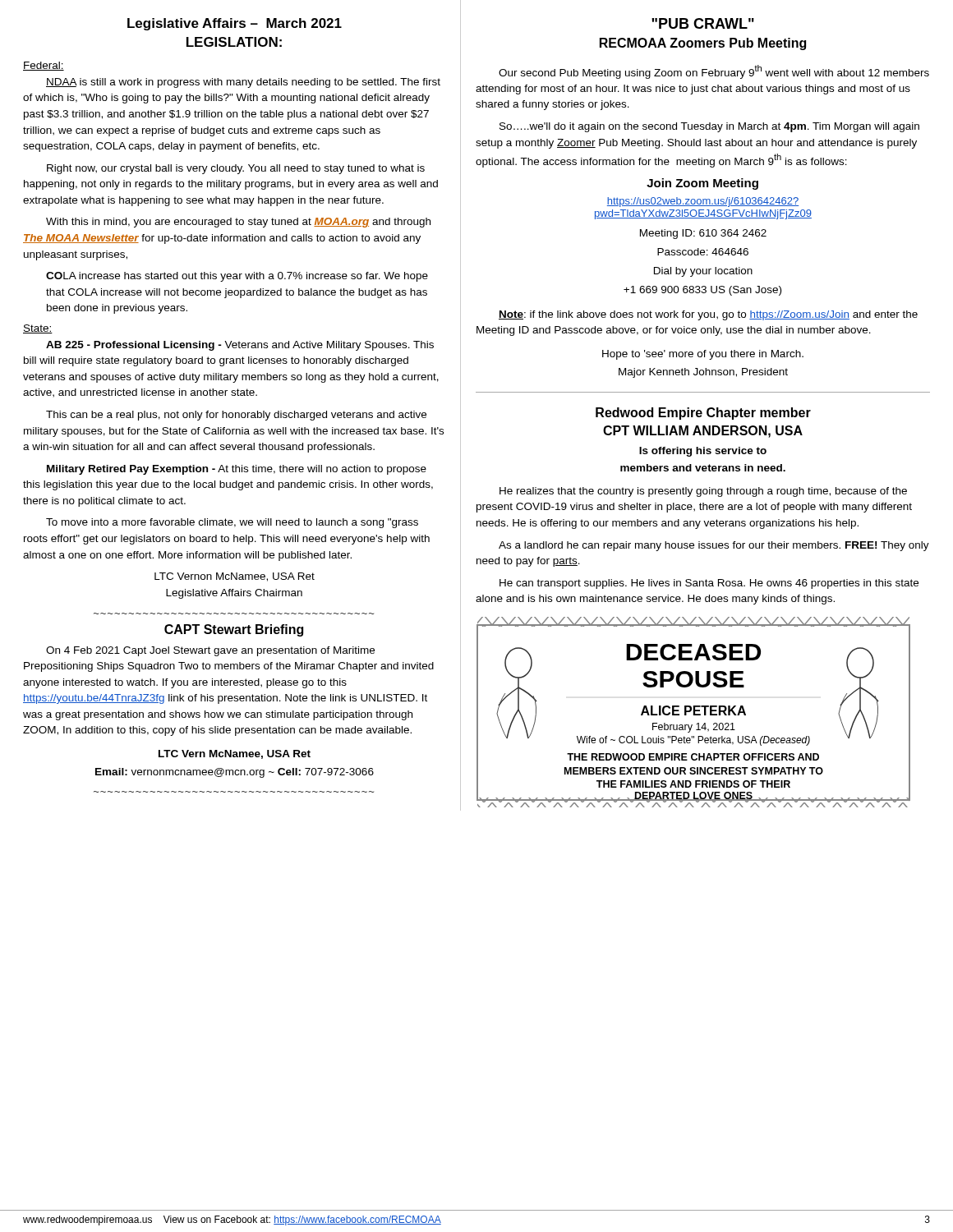Screen dimensions: 1232x953
Task: Where is the passage that starts "Our second Pub Meeting using Zoom"?
Action: pyautogui.click(x=703, y=115)
